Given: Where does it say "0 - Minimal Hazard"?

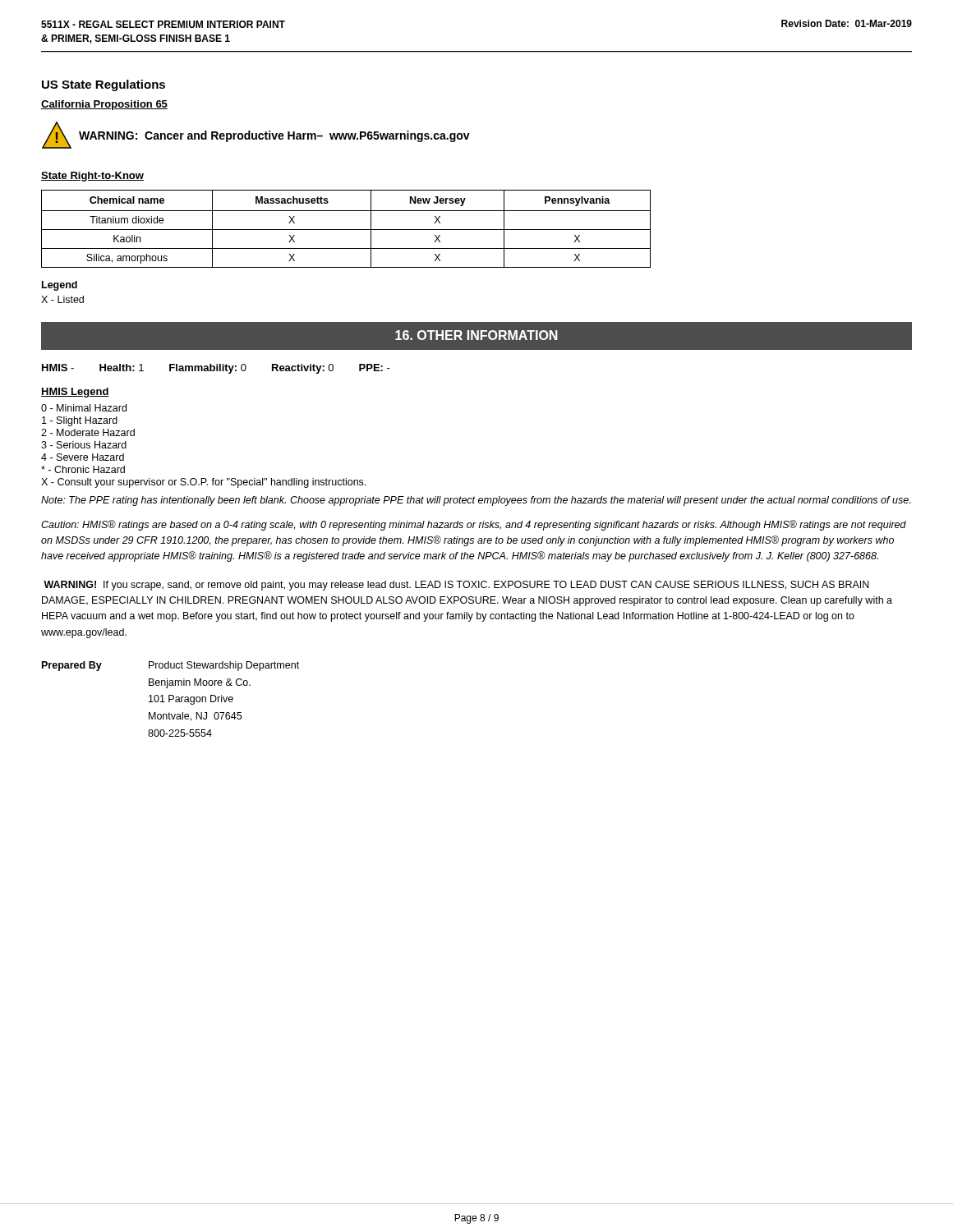Looking at the screenshot, I should point(84,408).
